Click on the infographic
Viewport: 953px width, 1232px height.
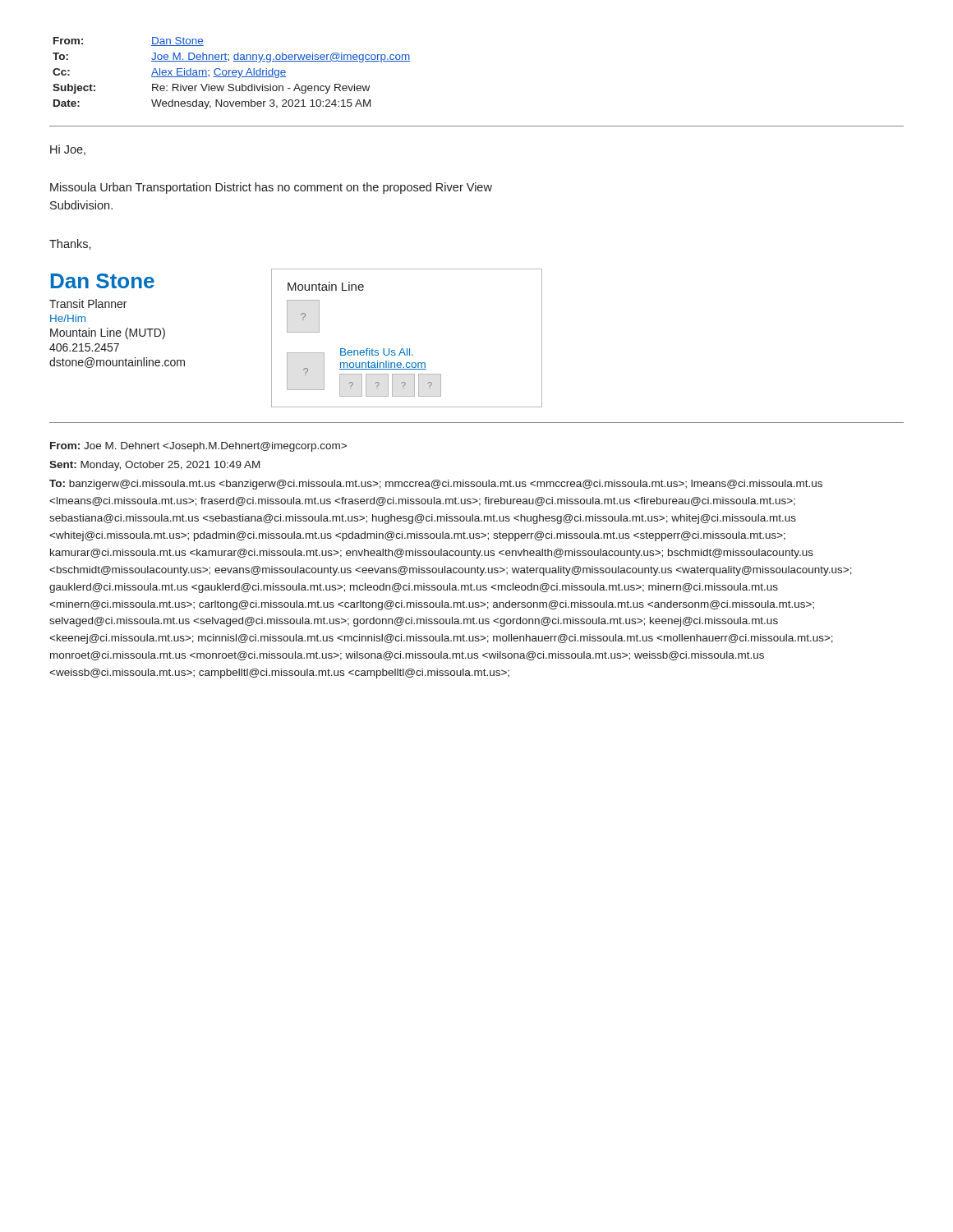click(x=476, y=338)
